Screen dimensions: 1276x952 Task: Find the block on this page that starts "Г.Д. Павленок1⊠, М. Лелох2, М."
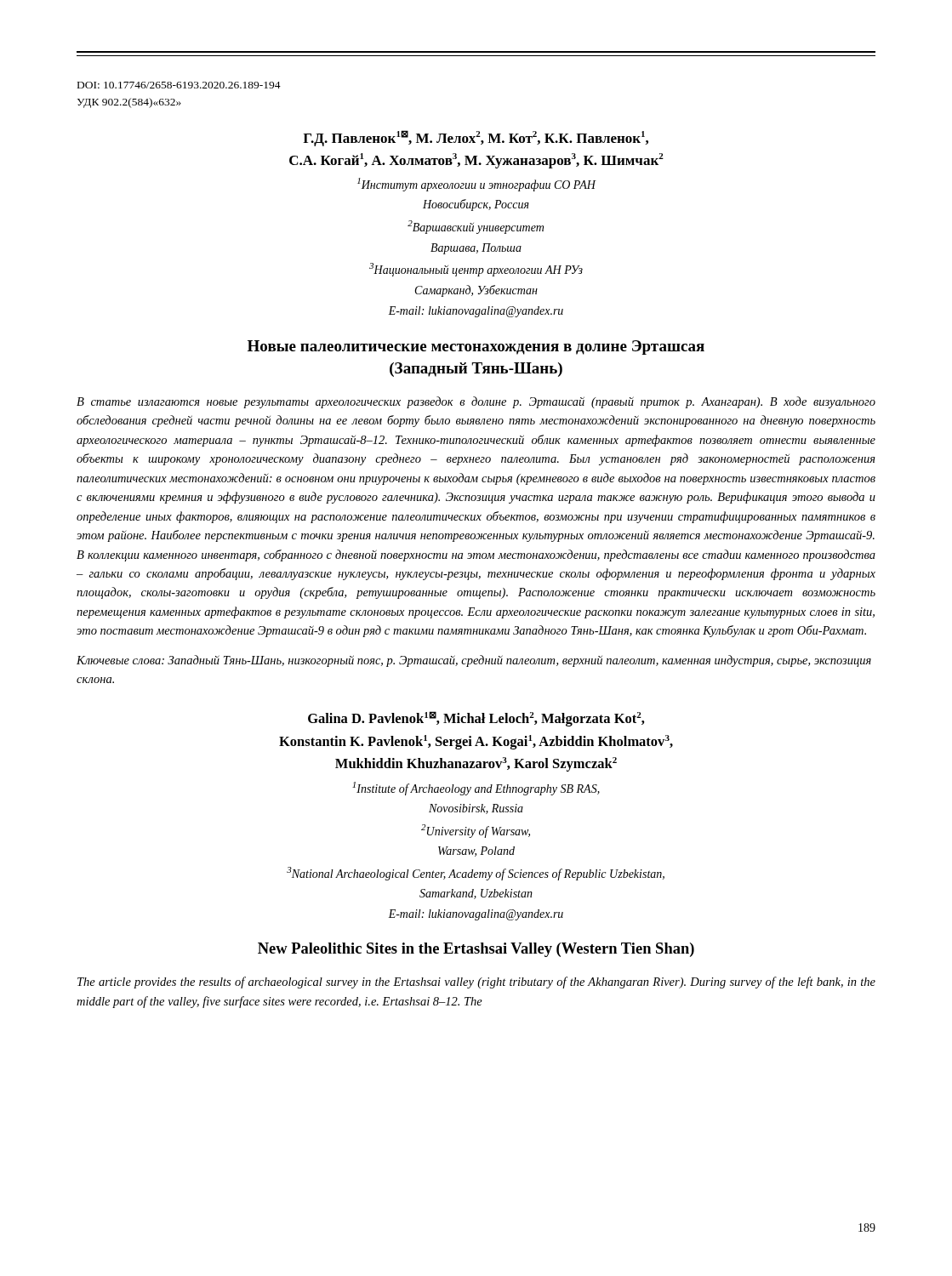pos(476,148)
